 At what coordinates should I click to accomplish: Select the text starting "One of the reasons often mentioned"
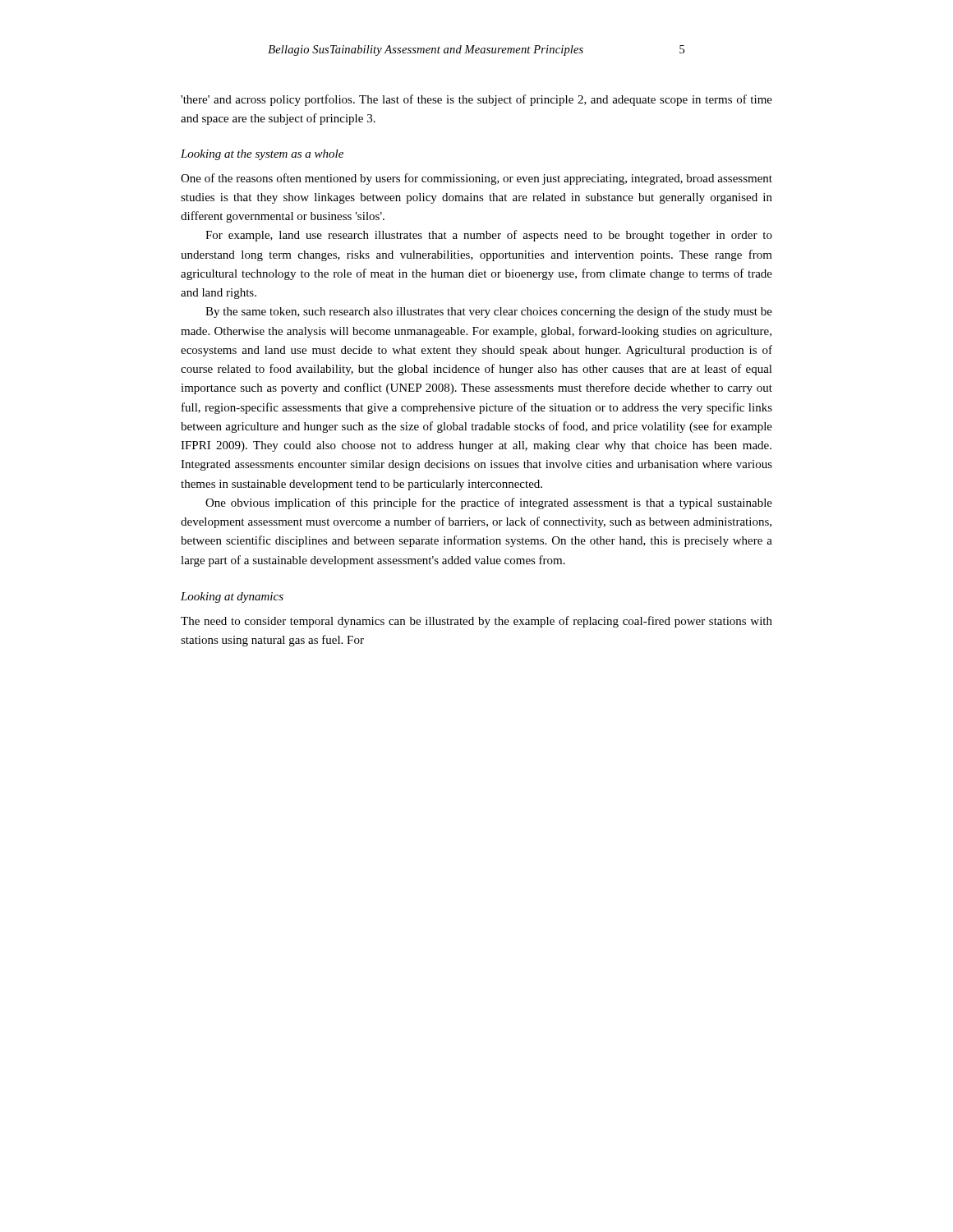click(x=476, y=369)
